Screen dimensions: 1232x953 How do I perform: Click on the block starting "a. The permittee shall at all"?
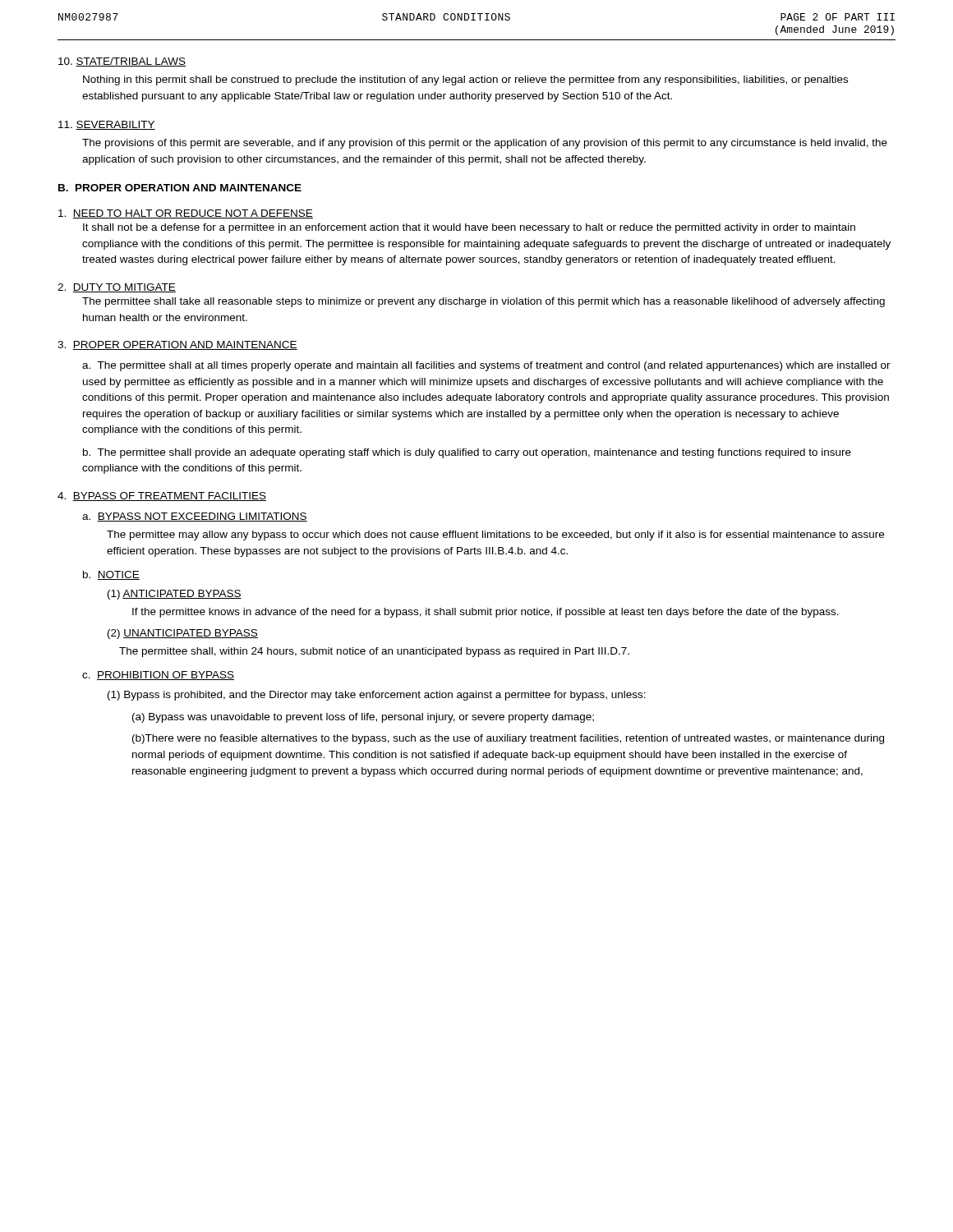pyautogui.click(x=486, y=397)
